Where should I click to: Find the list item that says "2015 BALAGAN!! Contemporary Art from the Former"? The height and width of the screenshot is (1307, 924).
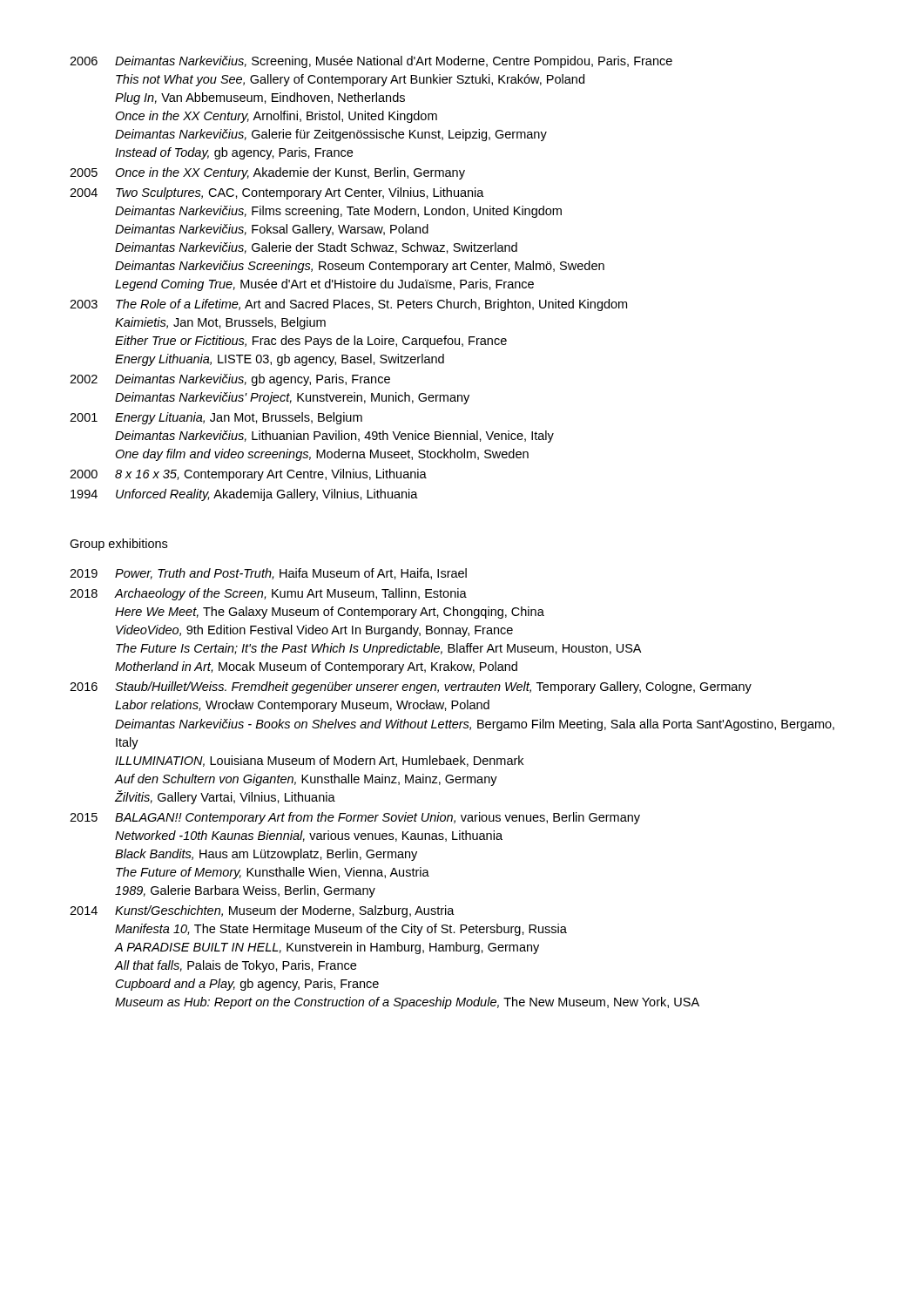click(355, 818)
